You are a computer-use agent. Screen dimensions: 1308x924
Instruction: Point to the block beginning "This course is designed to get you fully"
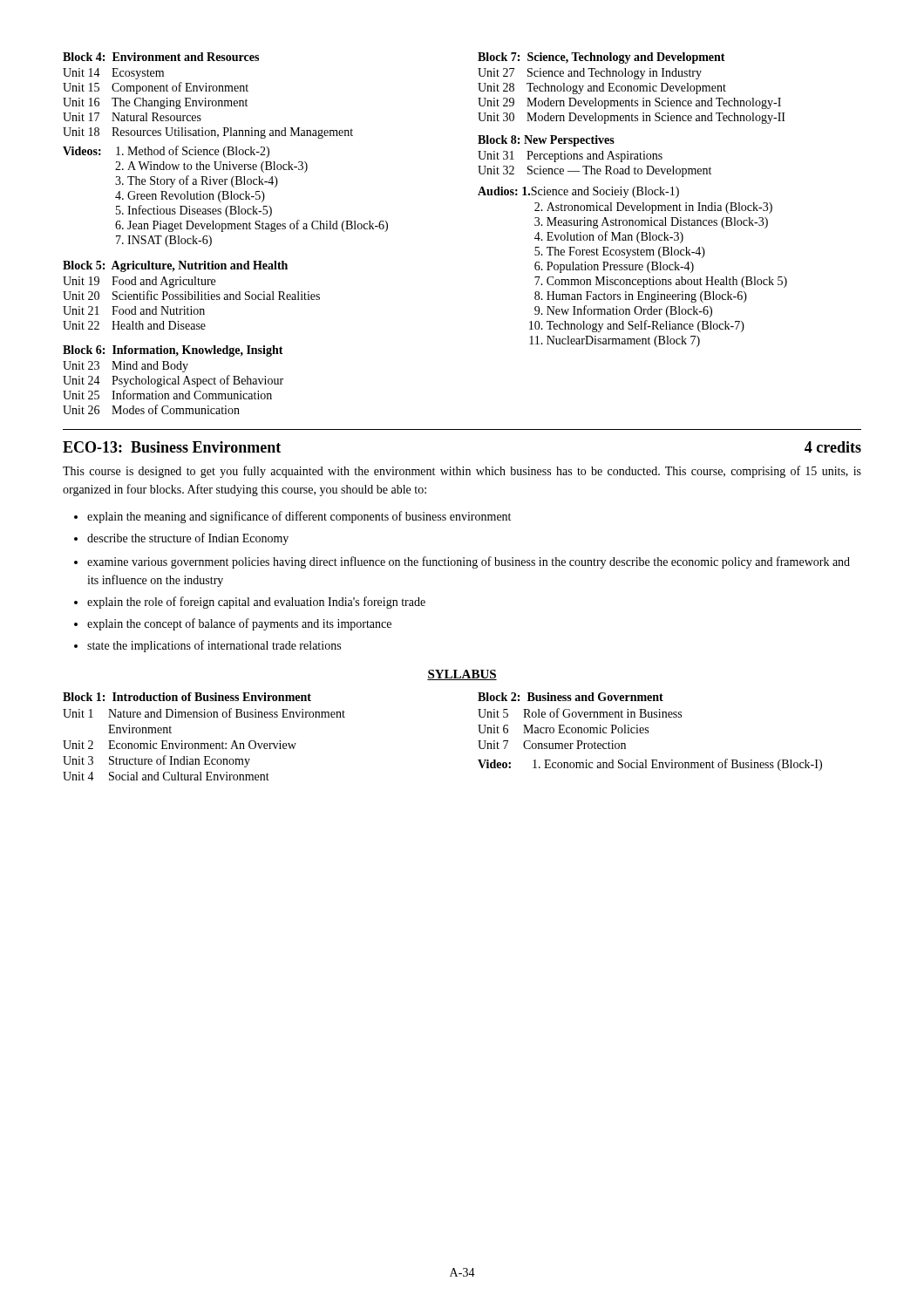coord(462,480)
